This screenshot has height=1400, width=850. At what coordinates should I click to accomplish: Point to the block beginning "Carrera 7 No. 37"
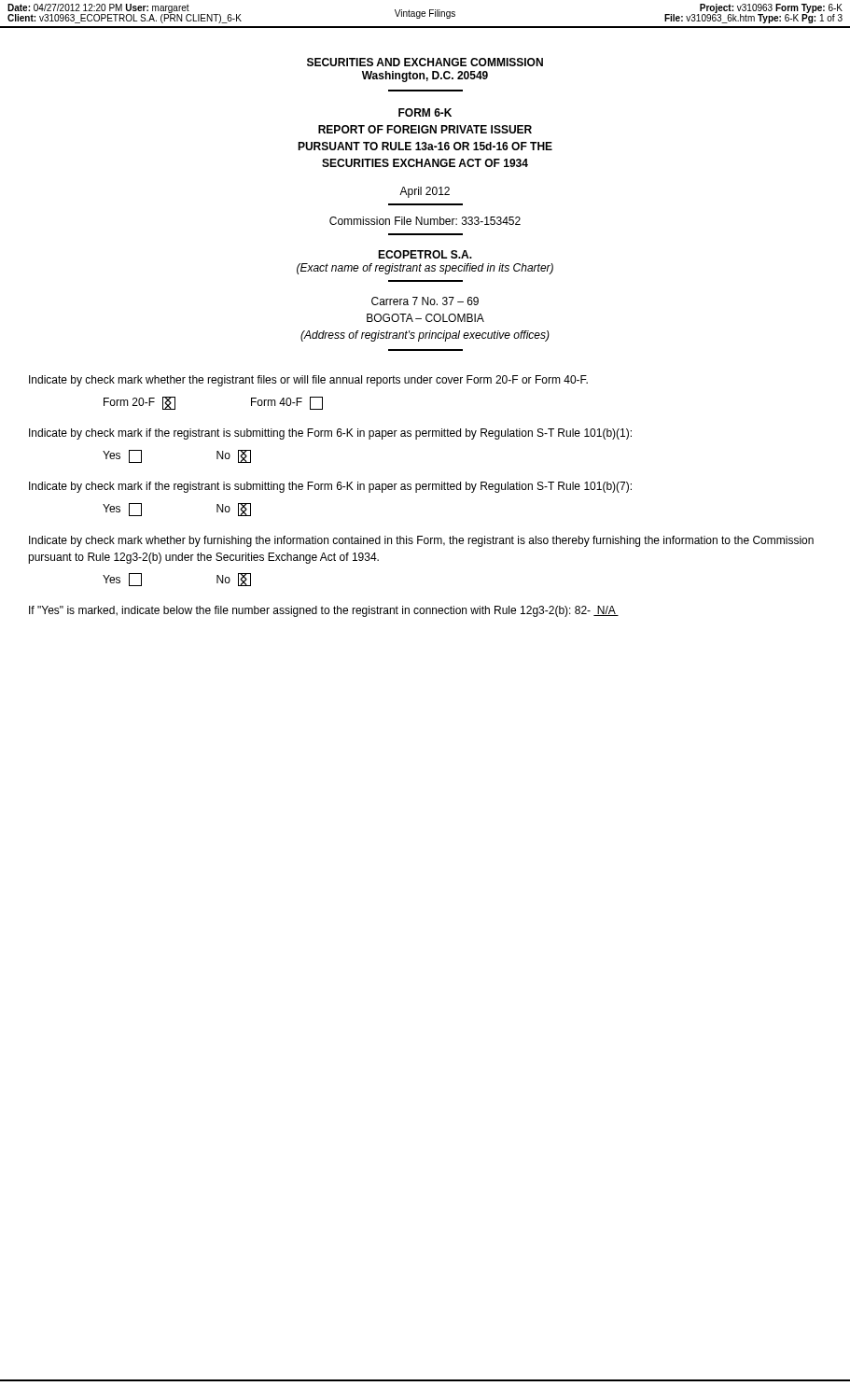(x=425, y=323)
